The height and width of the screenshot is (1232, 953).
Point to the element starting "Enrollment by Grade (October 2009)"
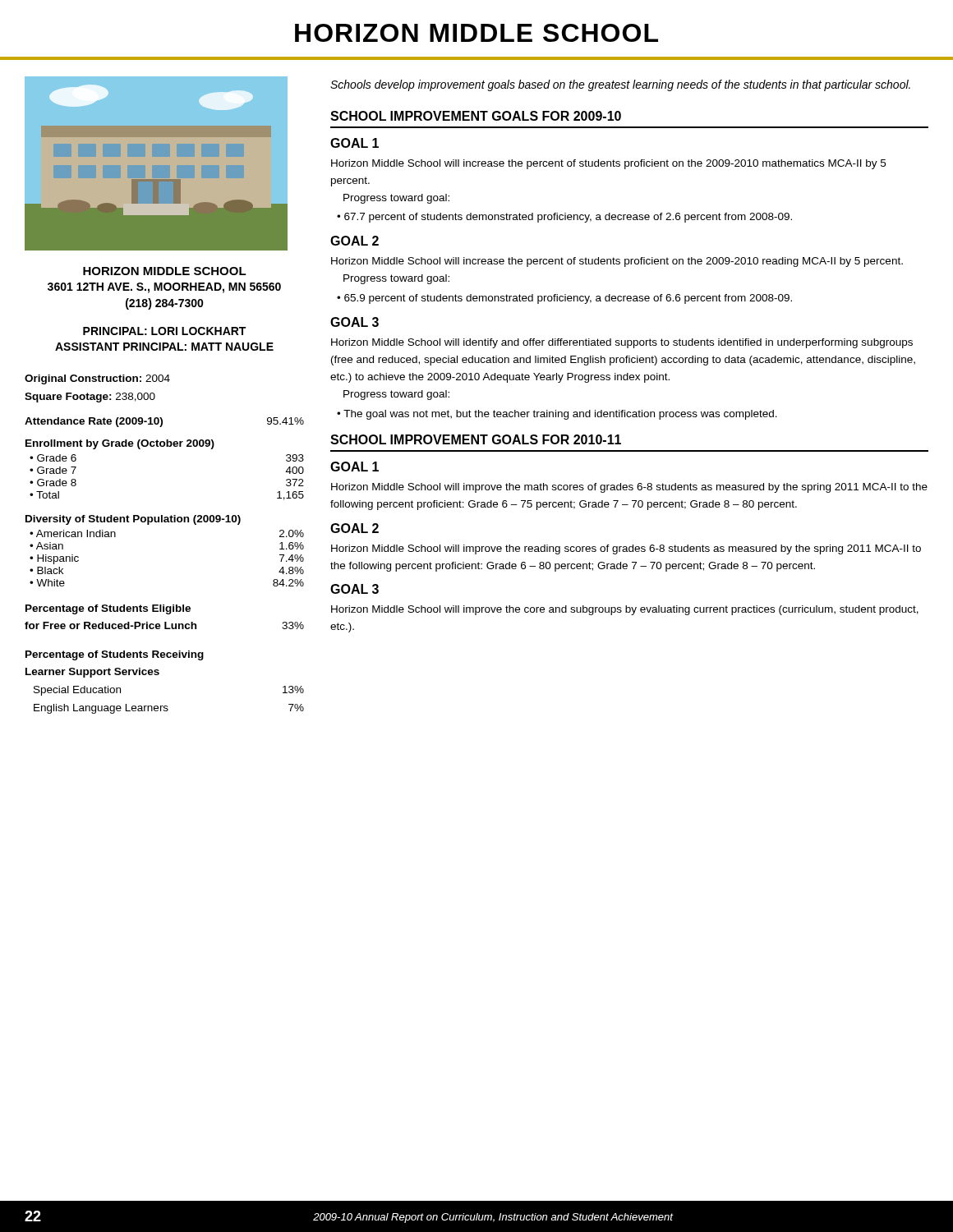[x=120, y=444]
